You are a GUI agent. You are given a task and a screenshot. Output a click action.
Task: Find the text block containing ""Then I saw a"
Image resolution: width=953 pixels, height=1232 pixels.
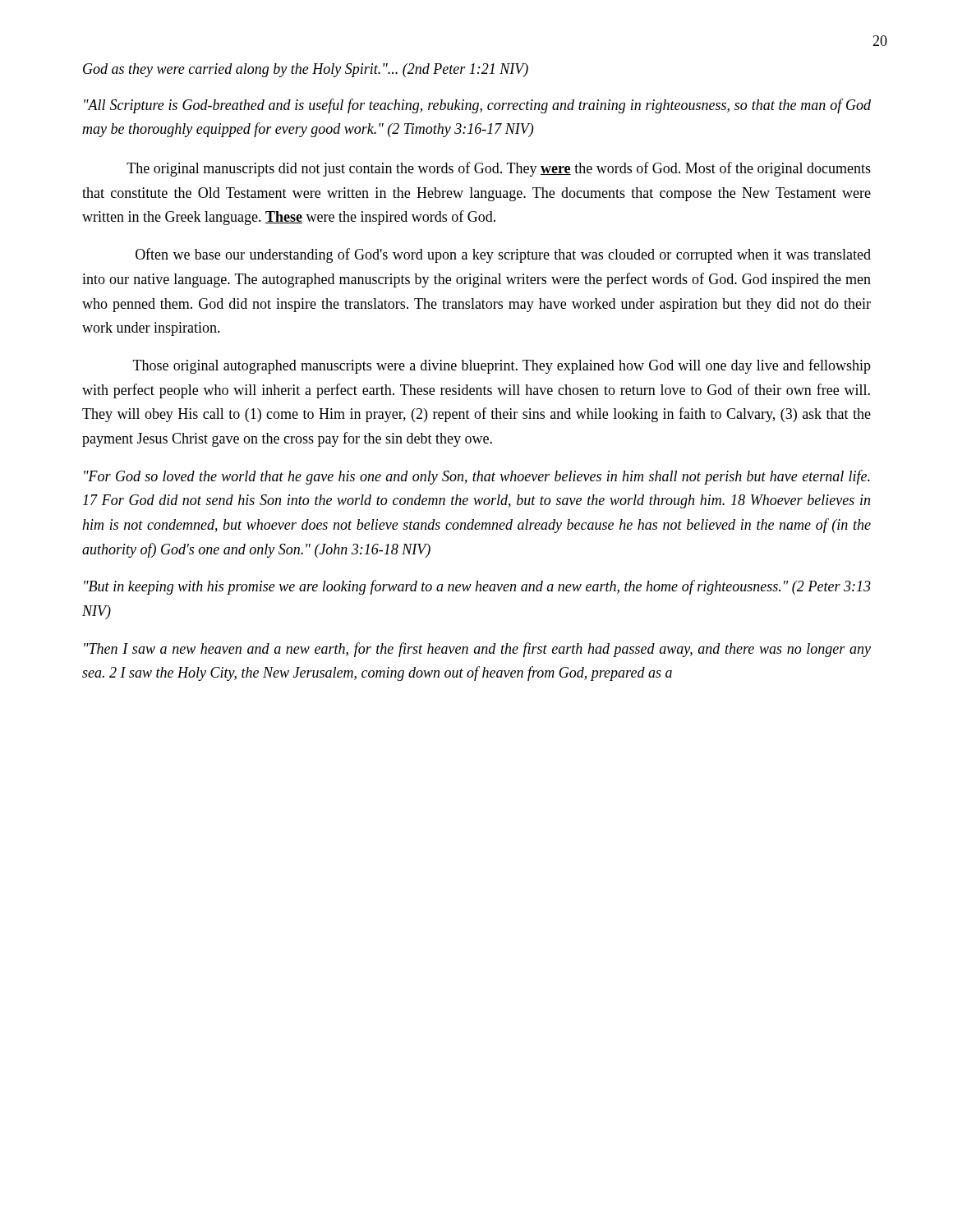point(476,661)
